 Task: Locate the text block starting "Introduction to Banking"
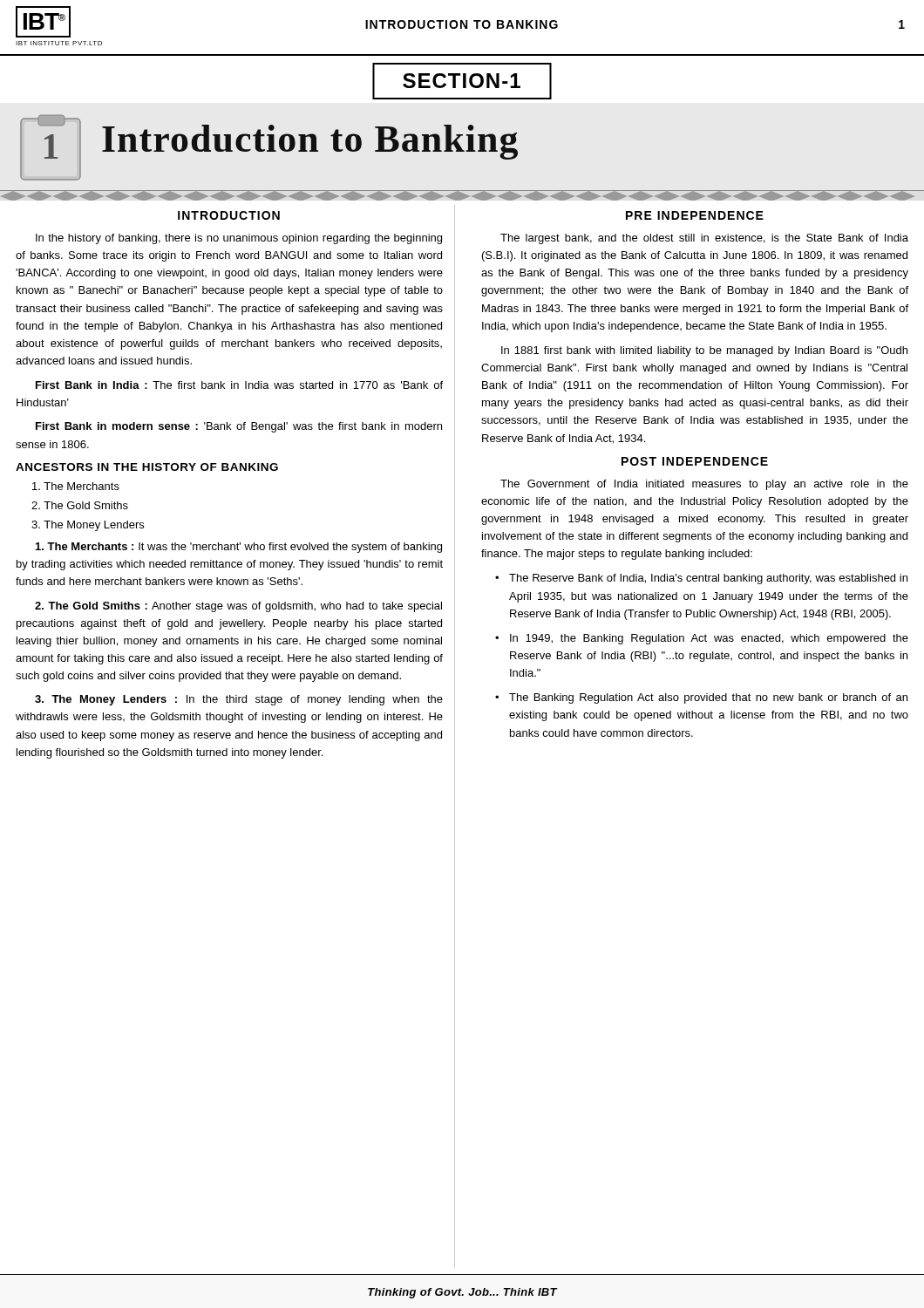[x=310, y=140]
